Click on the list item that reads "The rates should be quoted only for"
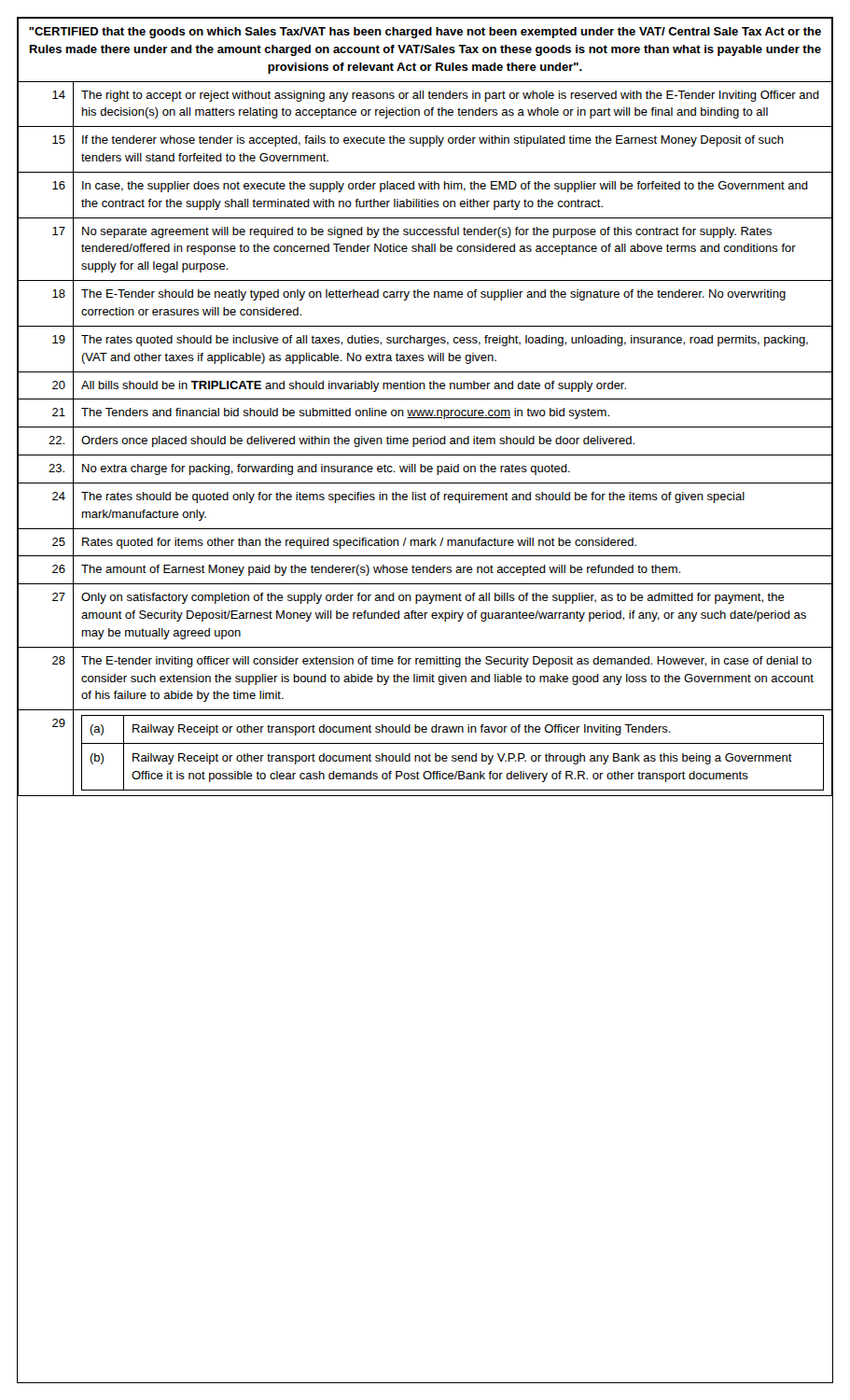The height and width of the screenshot is (1400, 850). pos(413,505)
